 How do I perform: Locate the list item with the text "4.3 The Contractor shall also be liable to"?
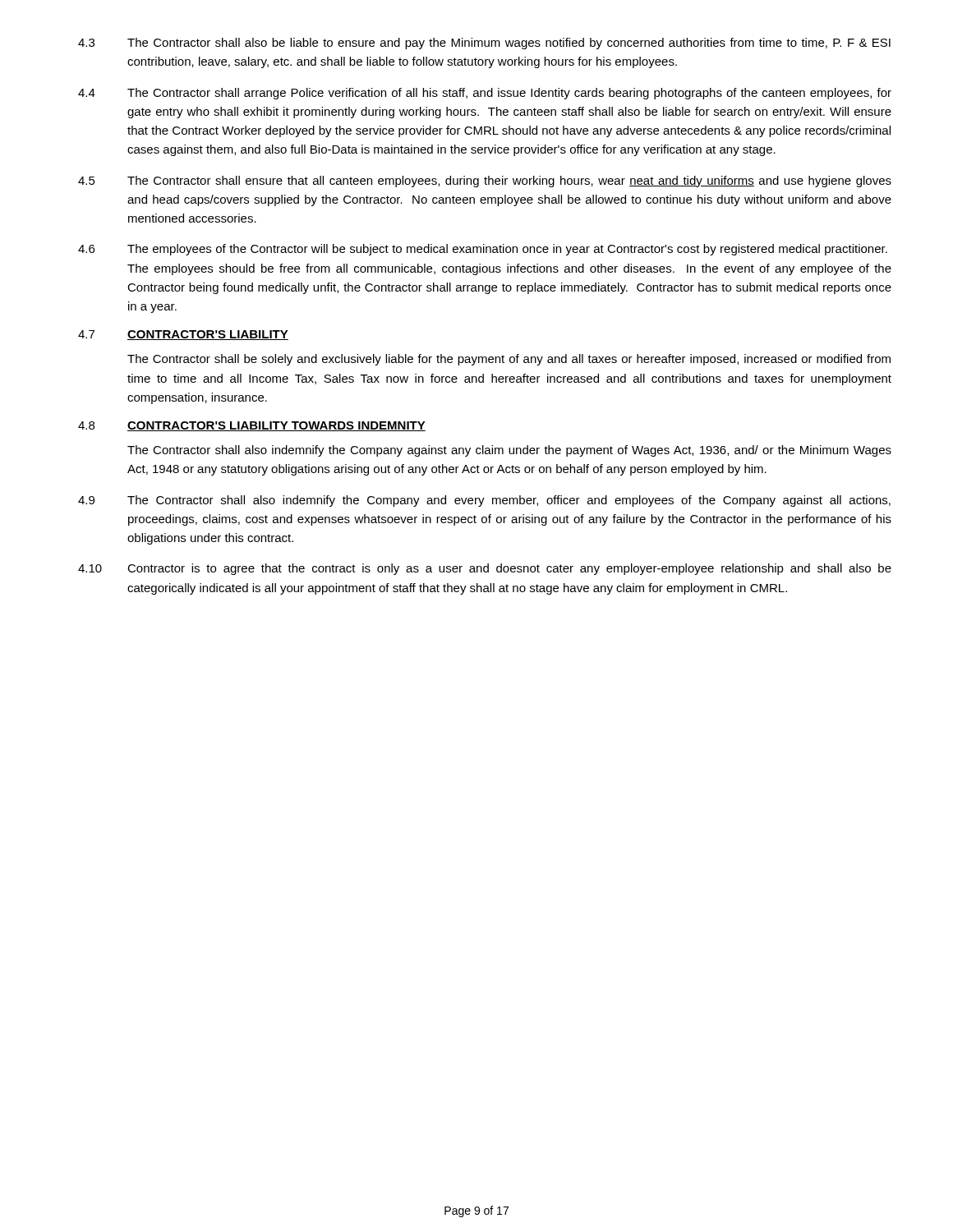tap(485, 52)
